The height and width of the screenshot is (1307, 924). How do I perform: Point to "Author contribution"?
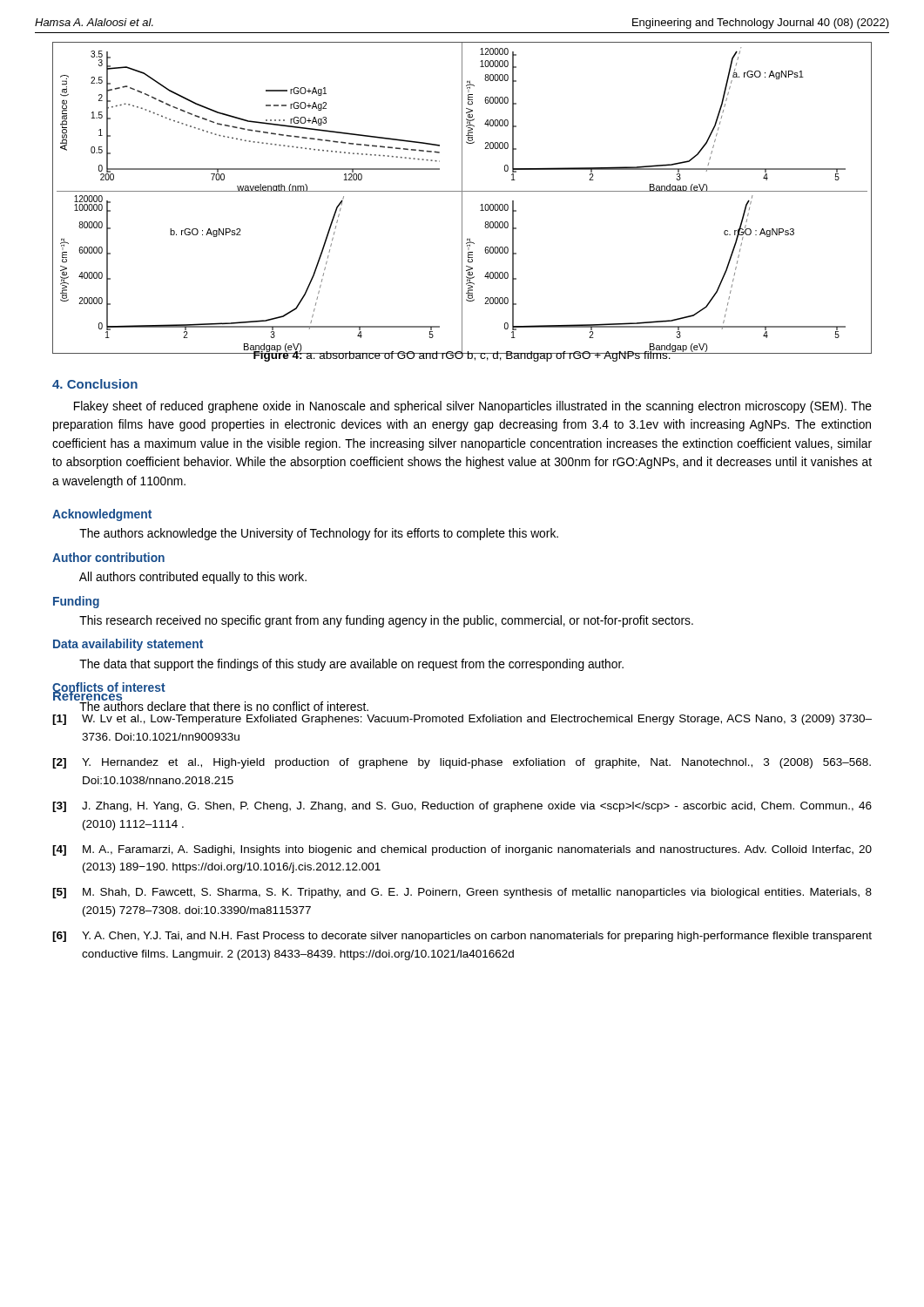tap(109, 558)
